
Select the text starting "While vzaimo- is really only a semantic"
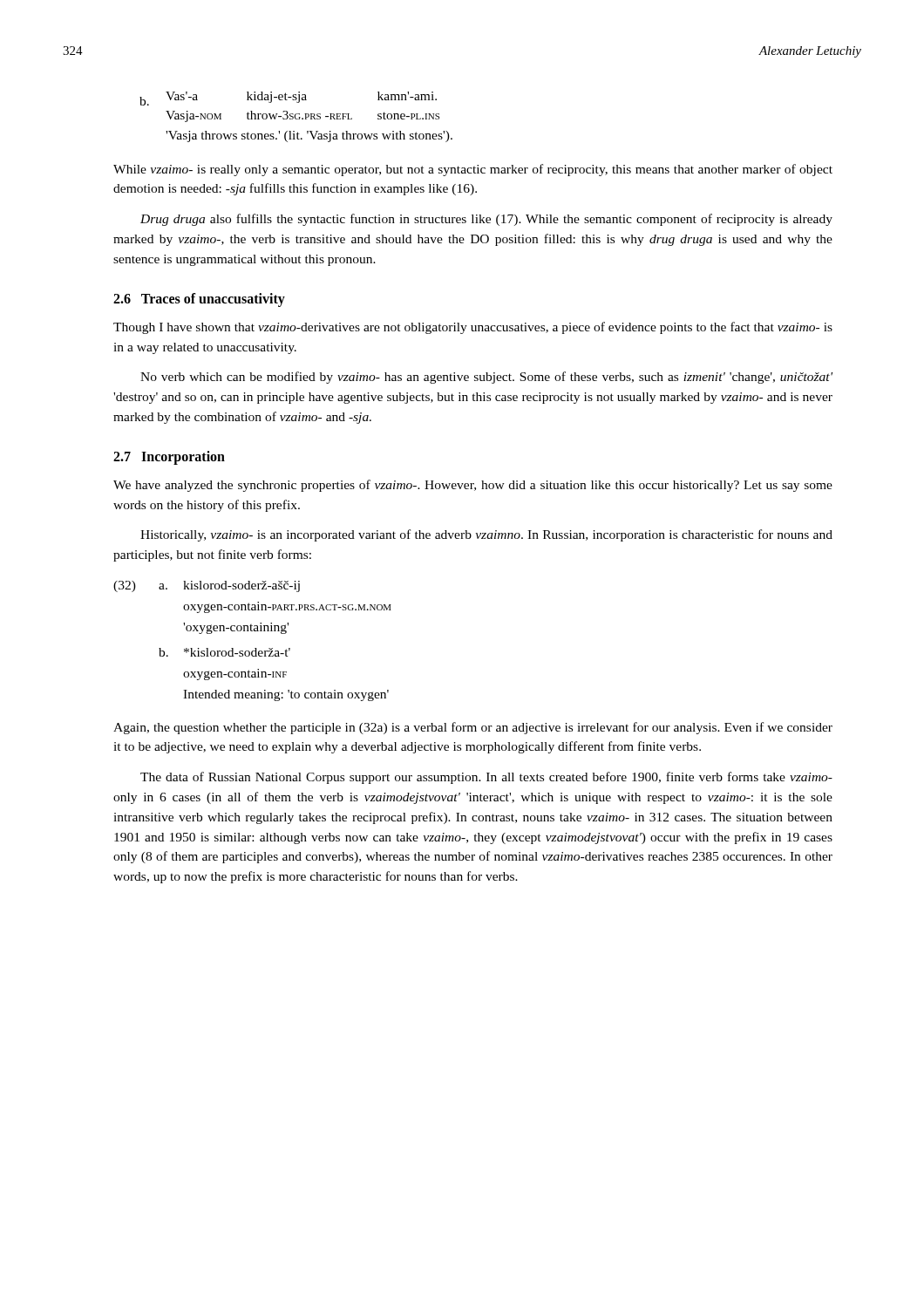point(473,178)
